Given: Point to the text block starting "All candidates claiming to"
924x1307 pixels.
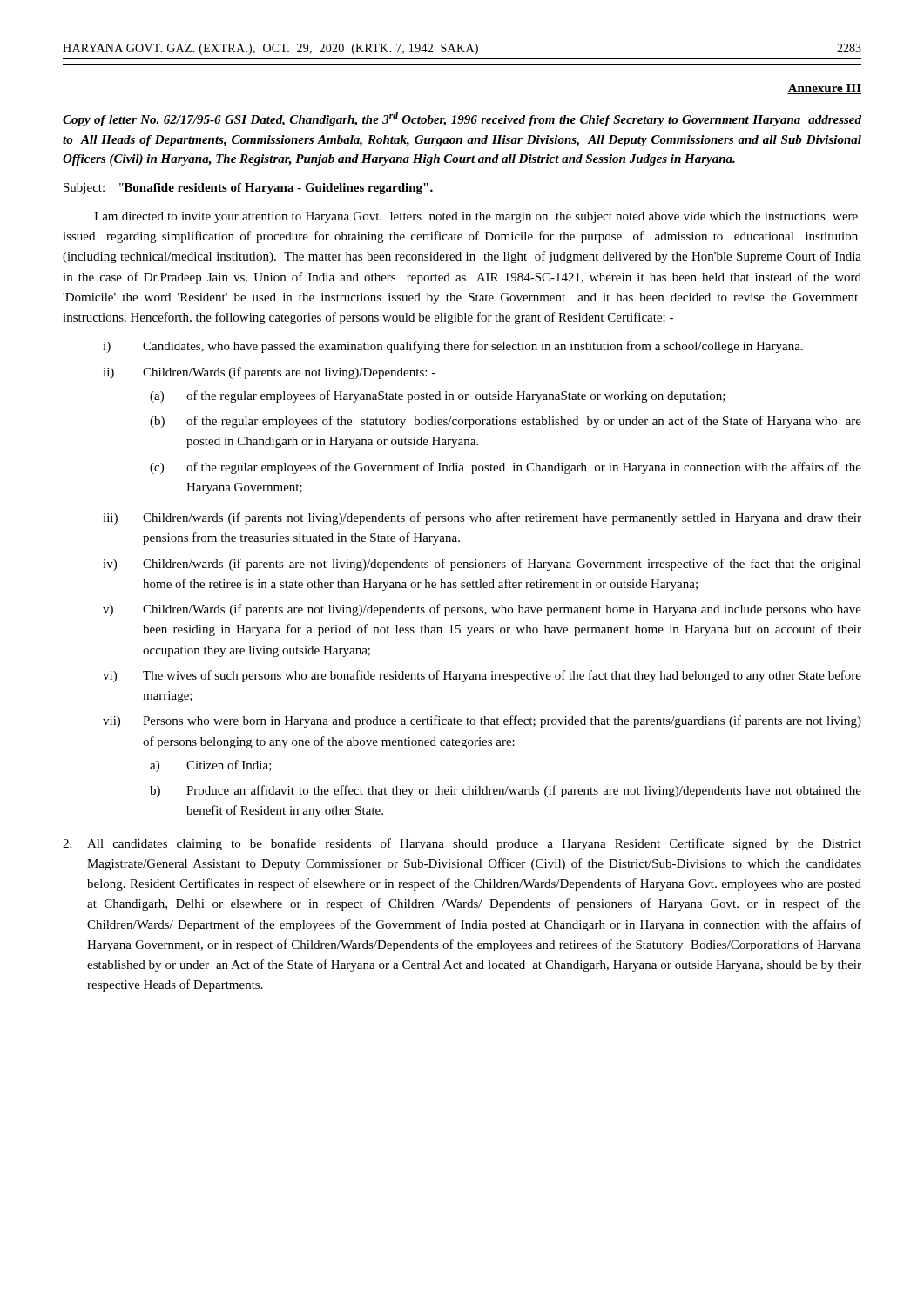Looking at the screenshot, I should [462, 915].
